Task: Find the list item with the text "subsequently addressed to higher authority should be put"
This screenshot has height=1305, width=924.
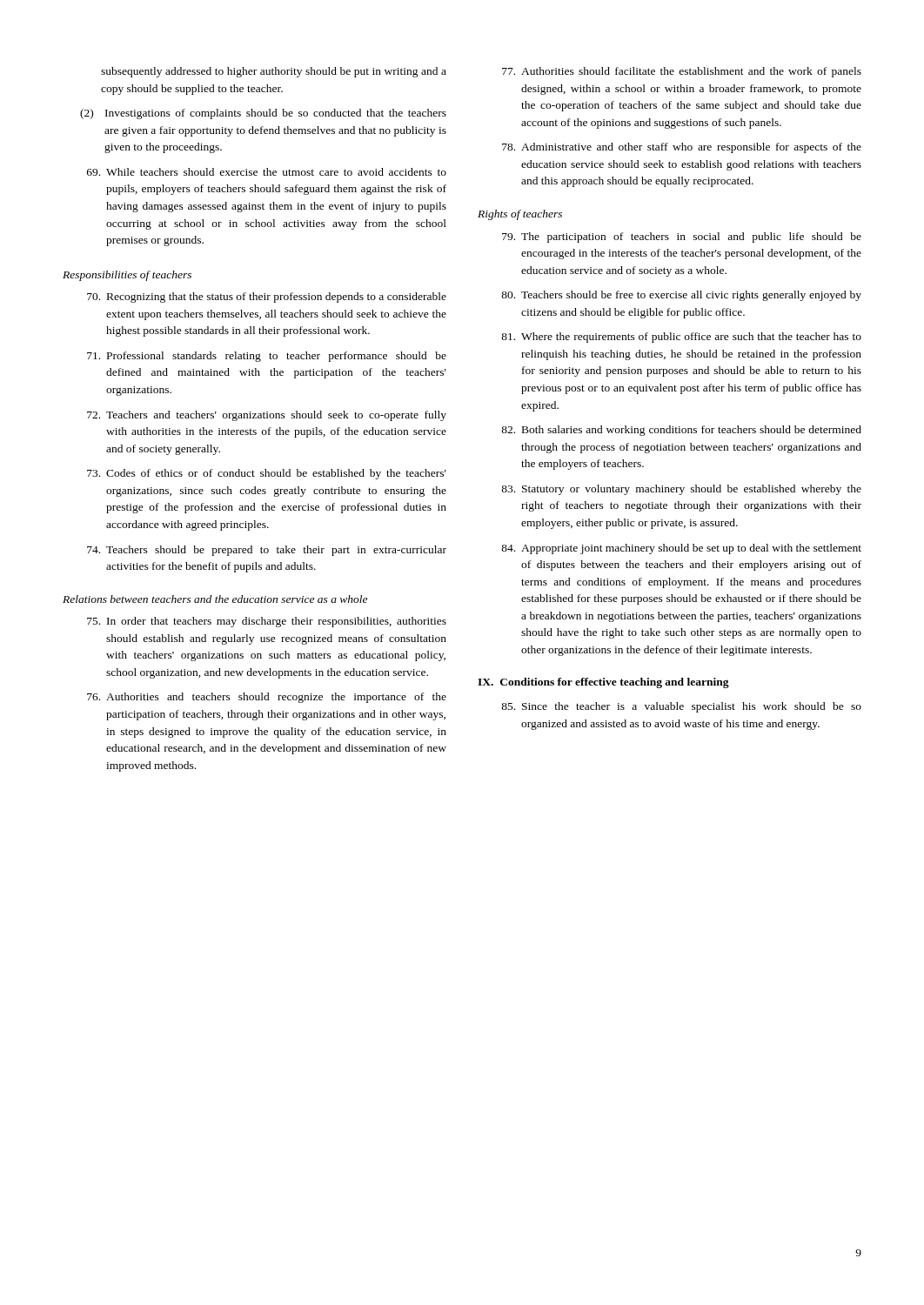Action: point(255,80)
